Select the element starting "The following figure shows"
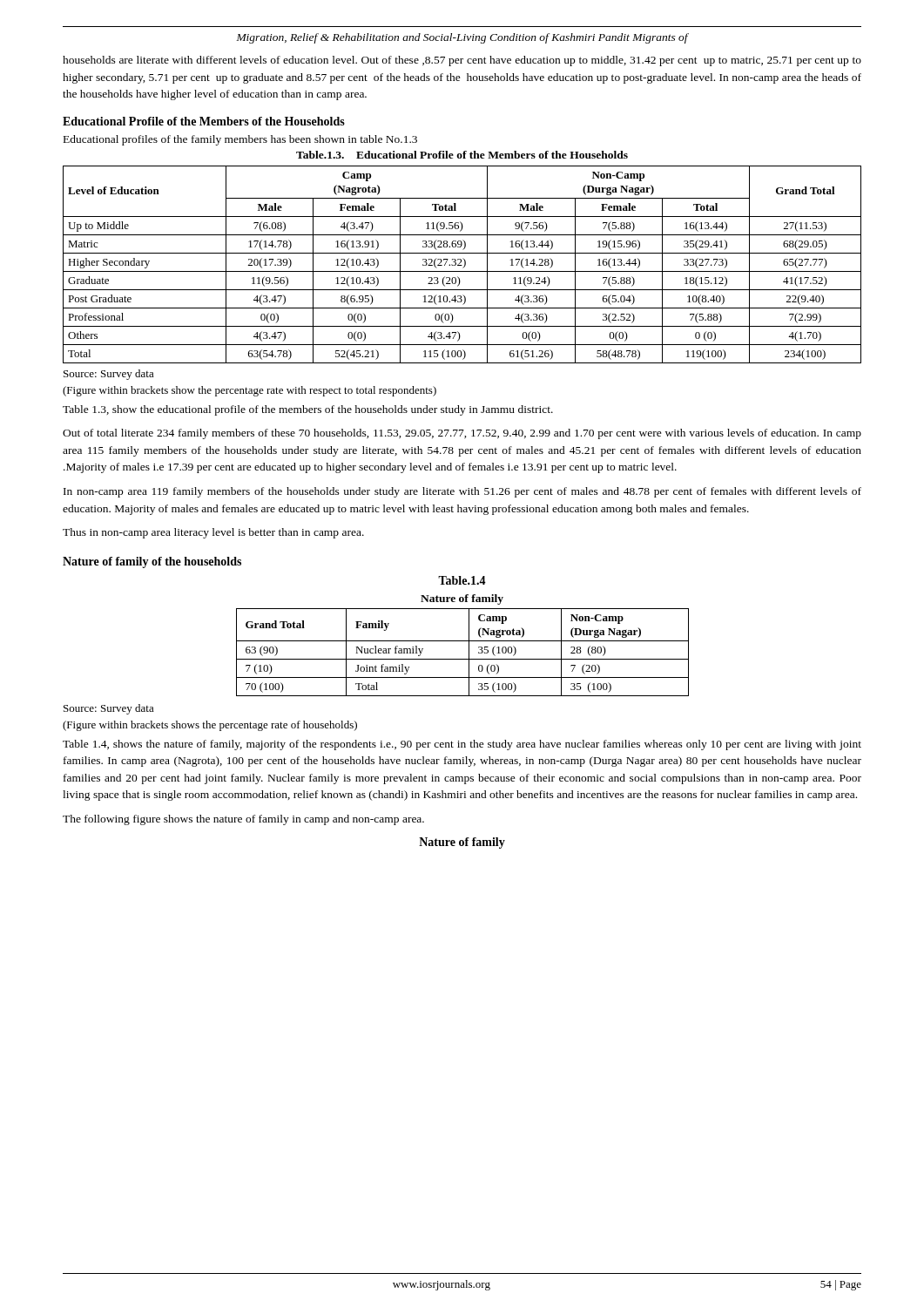This screenshot has width=924, height=1307. [x=244, y=818]
